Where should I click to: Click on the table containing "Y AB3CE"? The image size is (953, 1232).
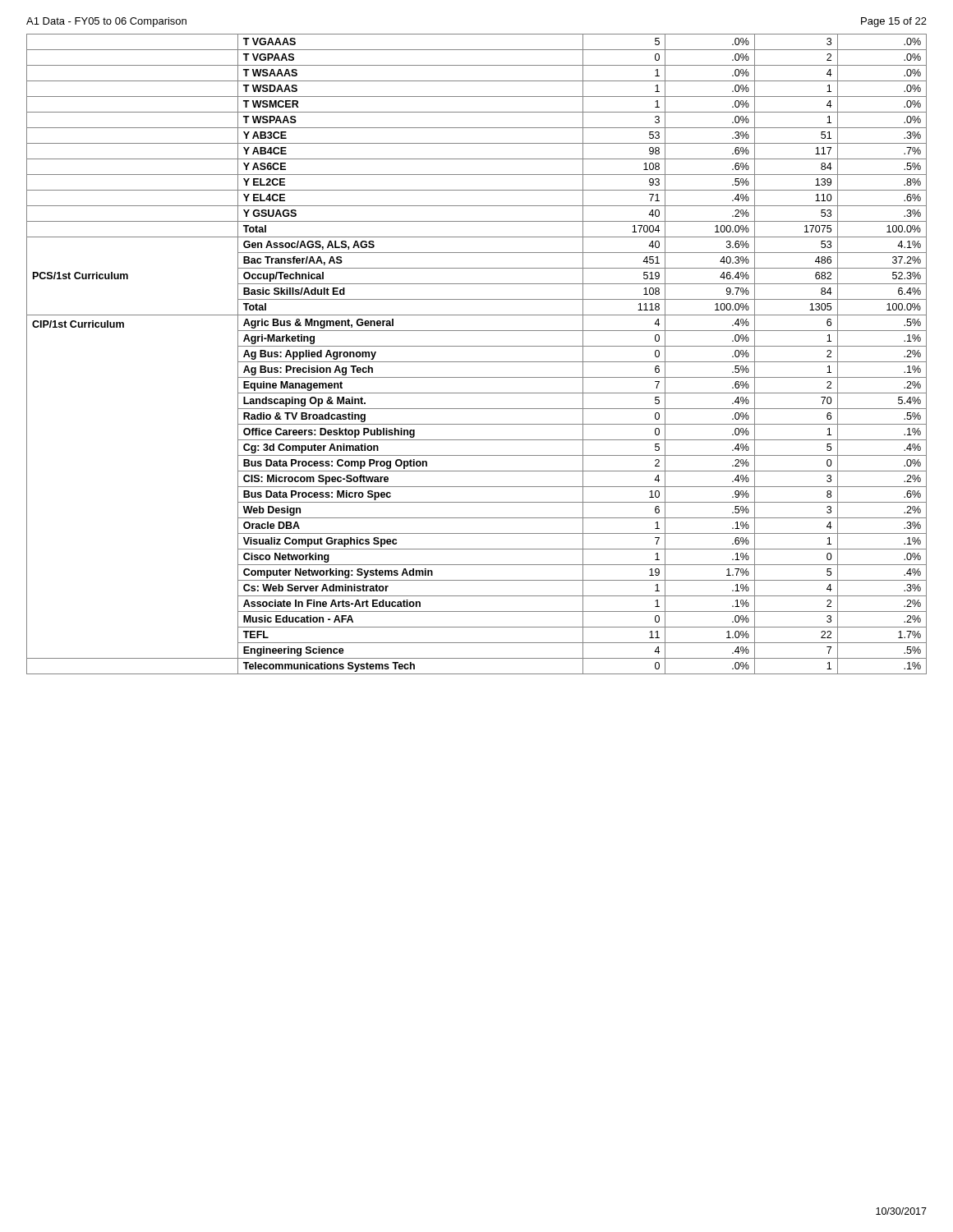(x=476, y=354)
